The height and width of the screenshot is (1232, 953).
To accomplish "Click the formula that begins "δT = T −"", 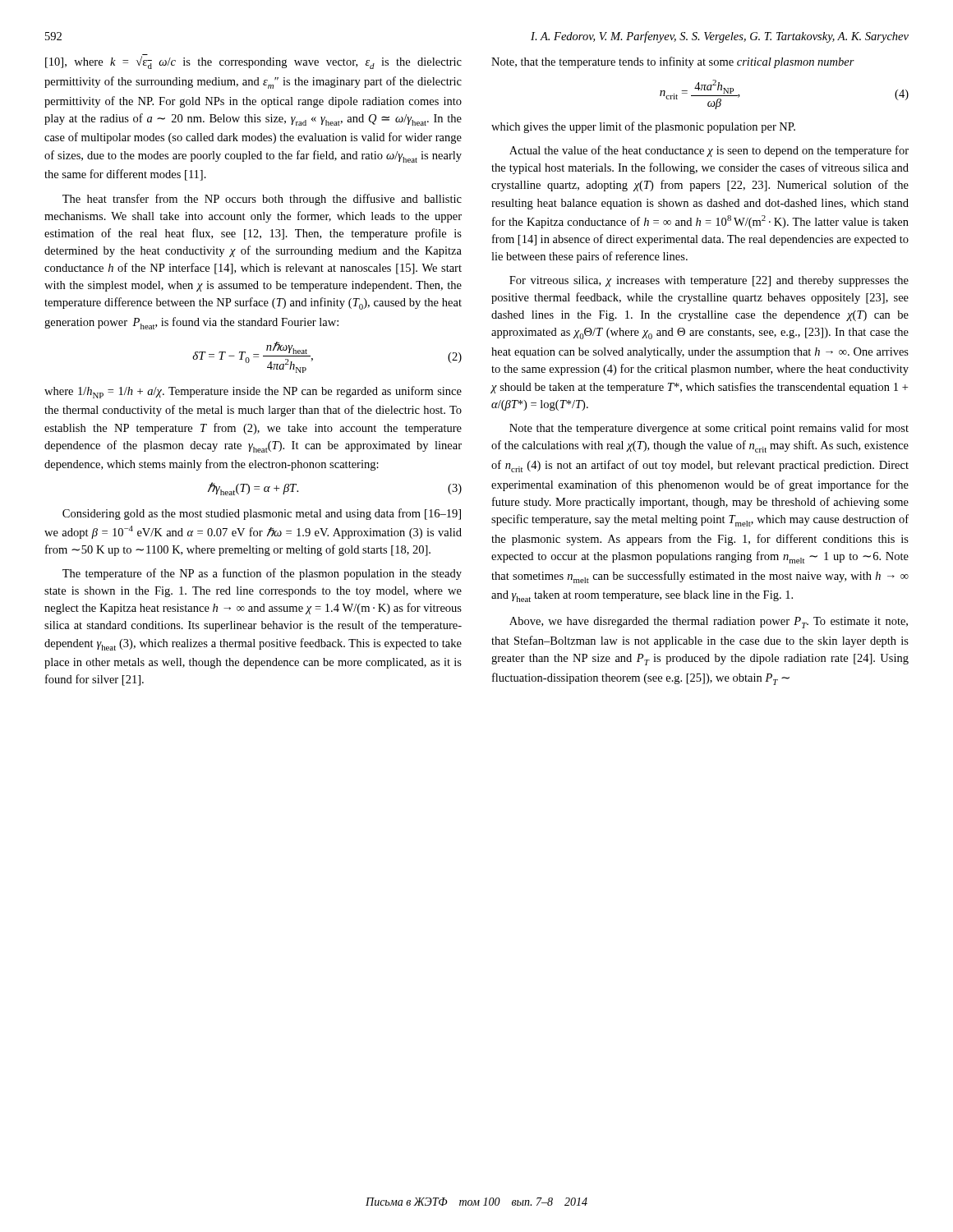I will tap(253, 357).
